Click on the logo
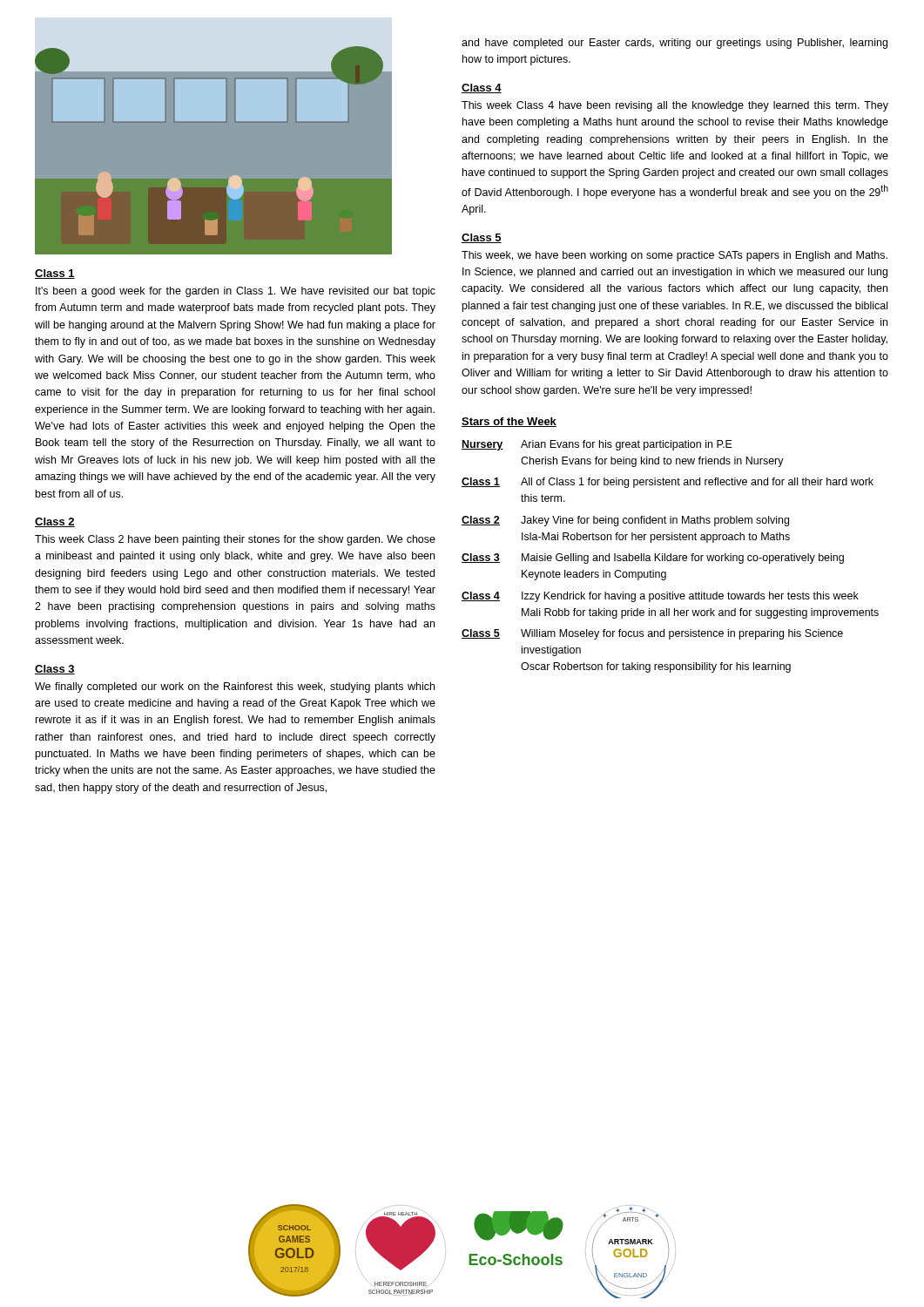924x1307 pixels. coord(462,1250)
